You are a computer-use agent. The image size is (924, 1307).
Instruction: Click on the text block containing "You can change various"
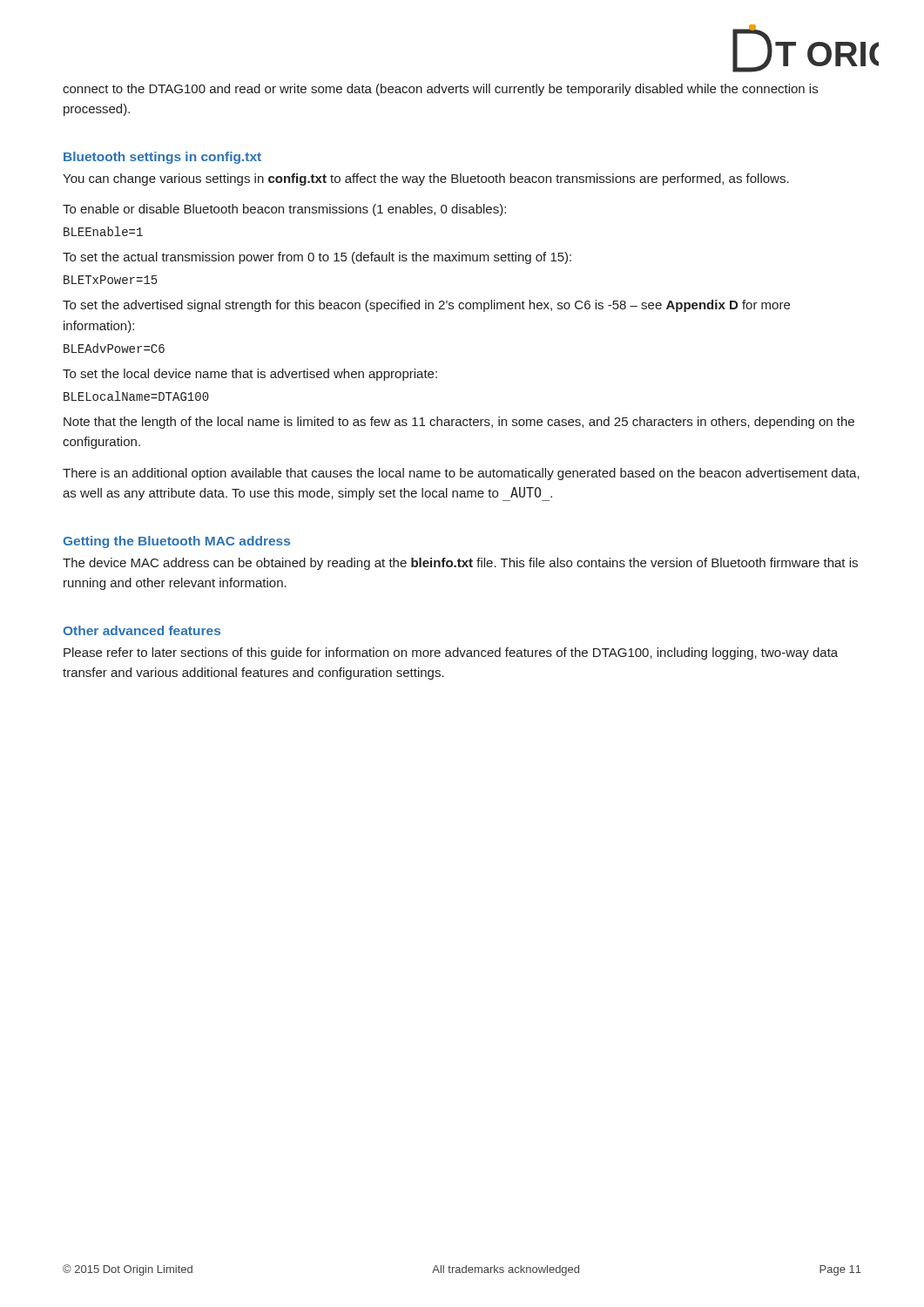[x=426, y=178]
